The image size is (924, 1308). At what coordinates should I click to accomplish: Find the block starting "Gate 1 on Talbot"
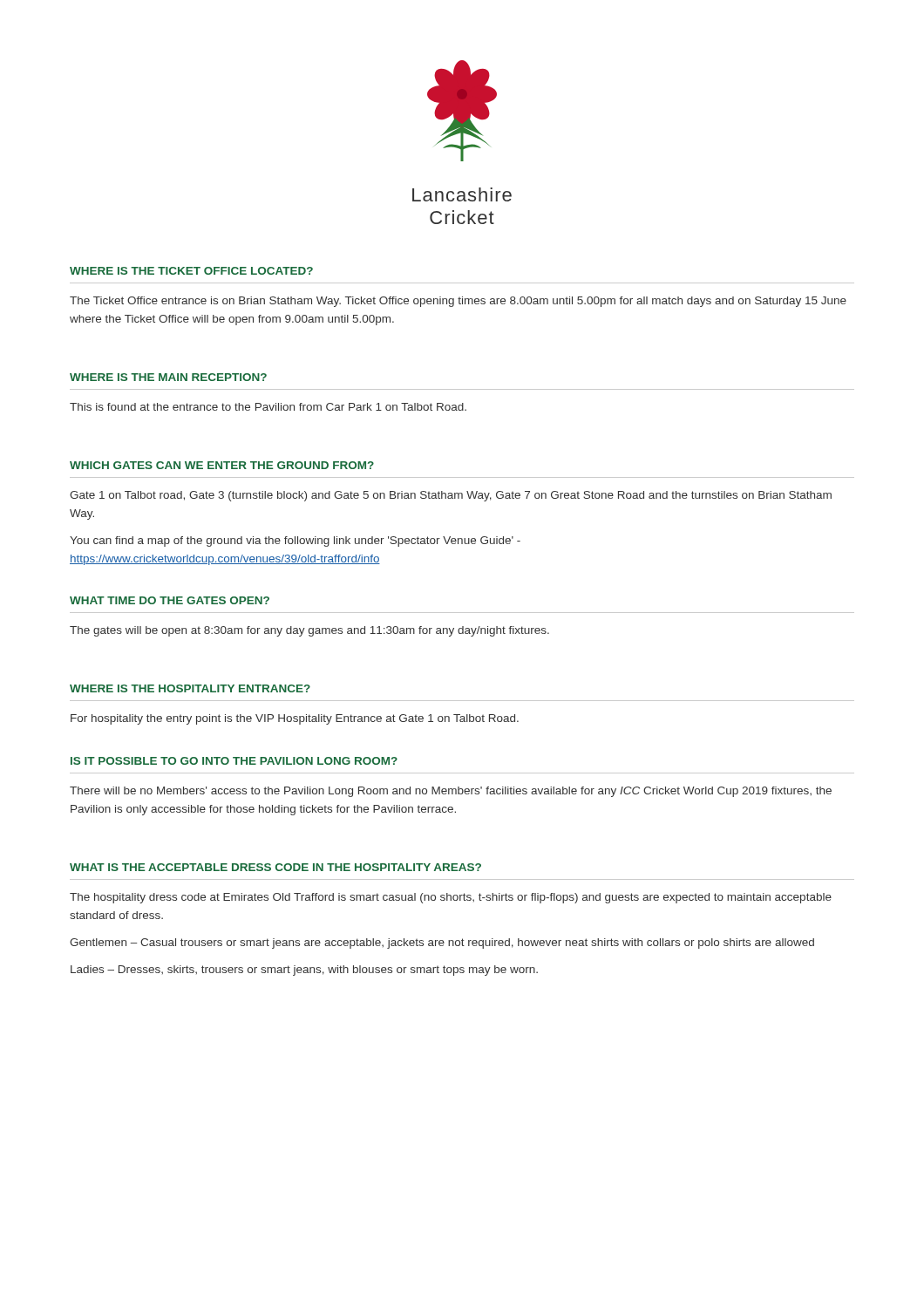tap(451, 504)
